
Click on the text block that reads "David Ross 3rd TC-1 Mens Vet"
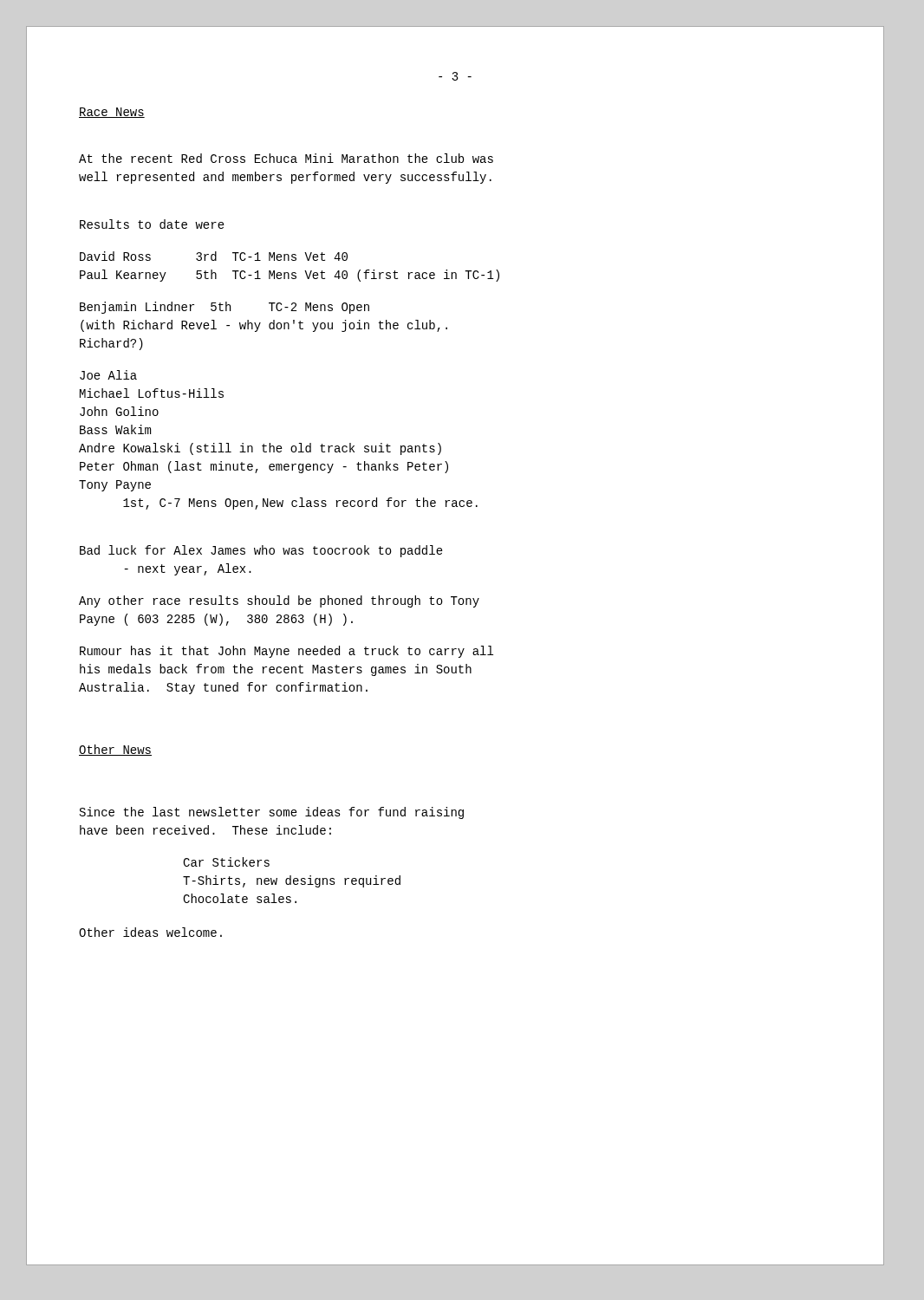(290, 266)
